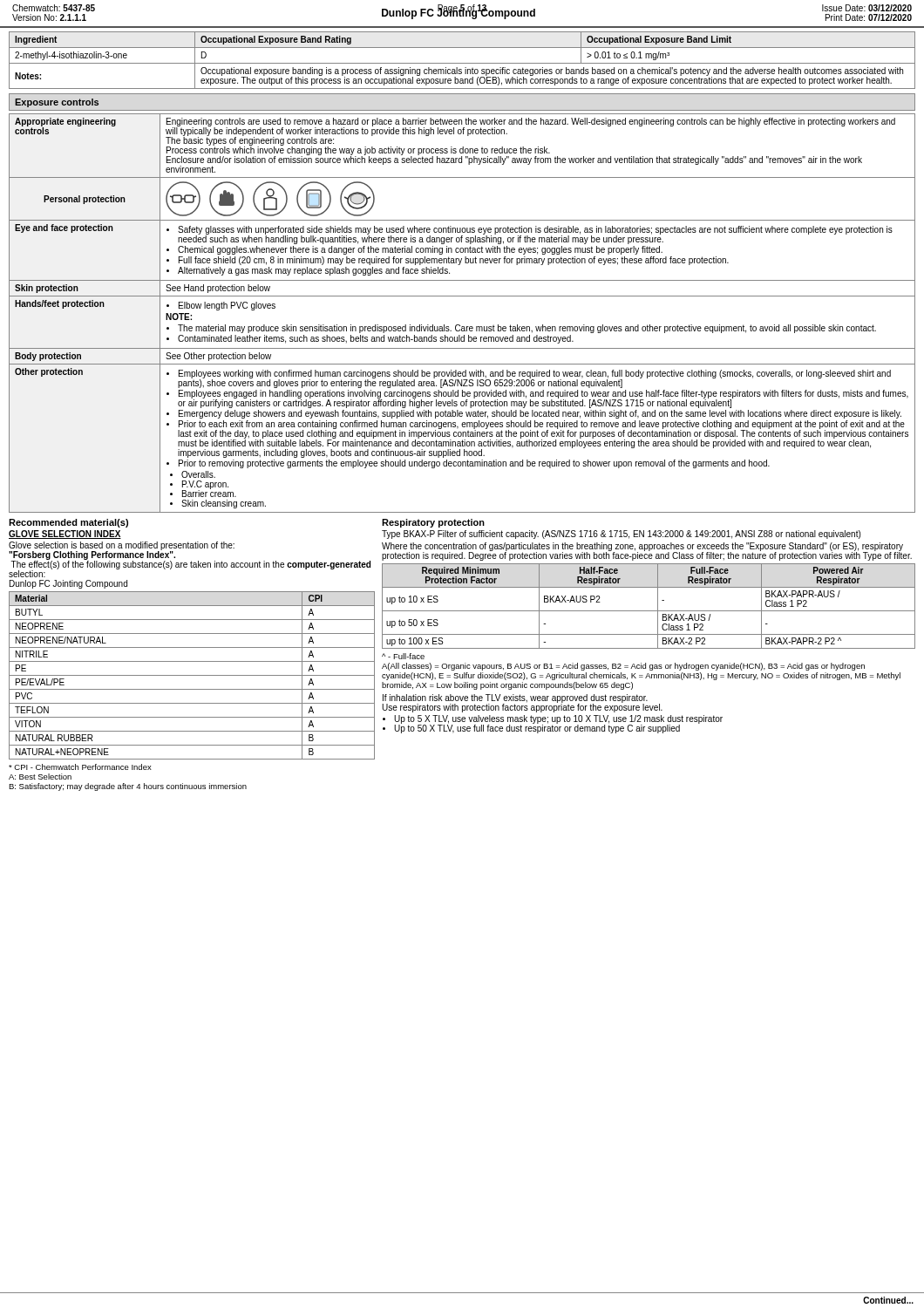Find the text block that says "Glove selection is"
The height and width of the screenshot is (1308, 924).
point(190,565)
